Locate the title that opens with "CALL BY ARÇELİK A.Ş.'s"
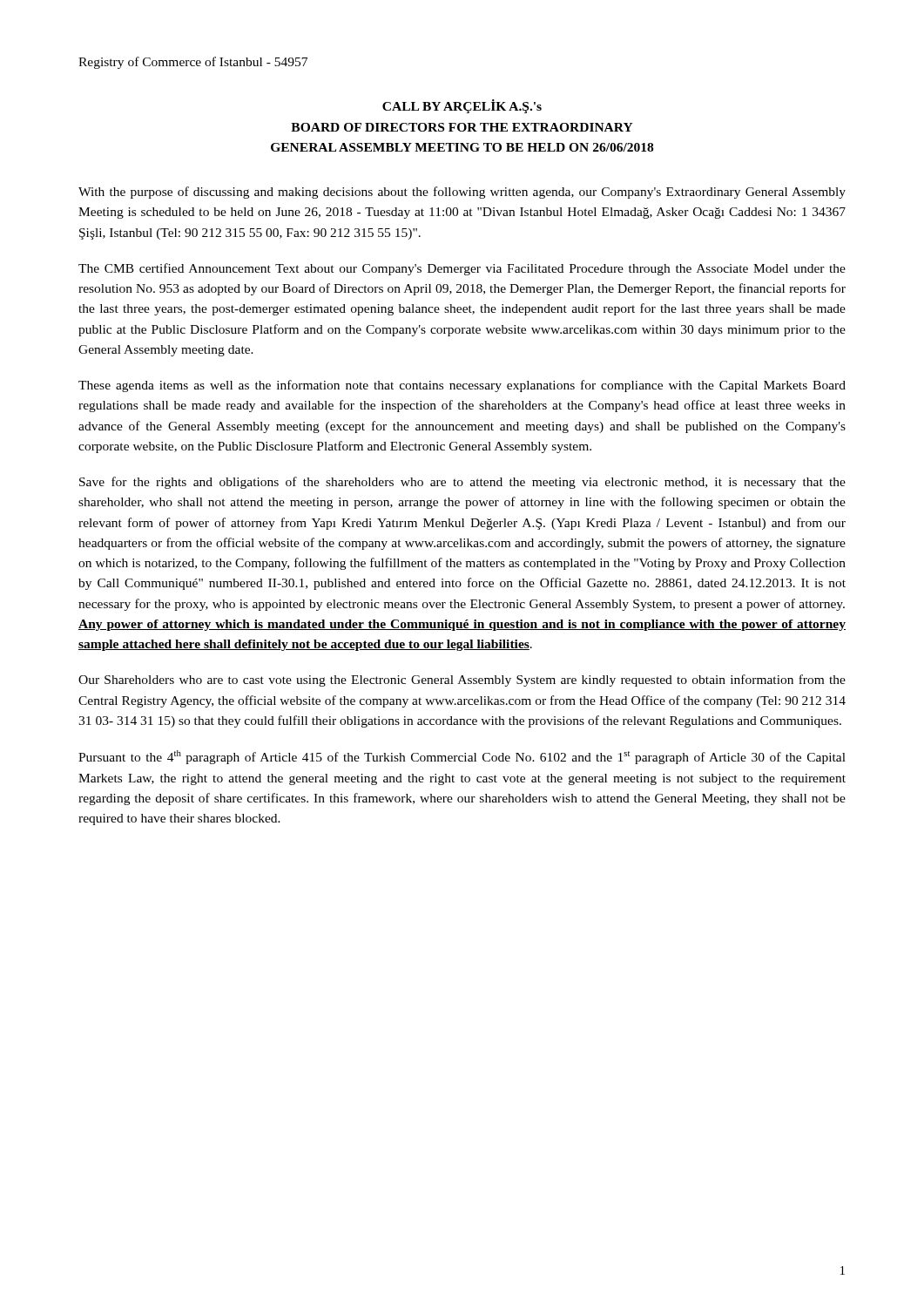 click(x=462, y=127)
